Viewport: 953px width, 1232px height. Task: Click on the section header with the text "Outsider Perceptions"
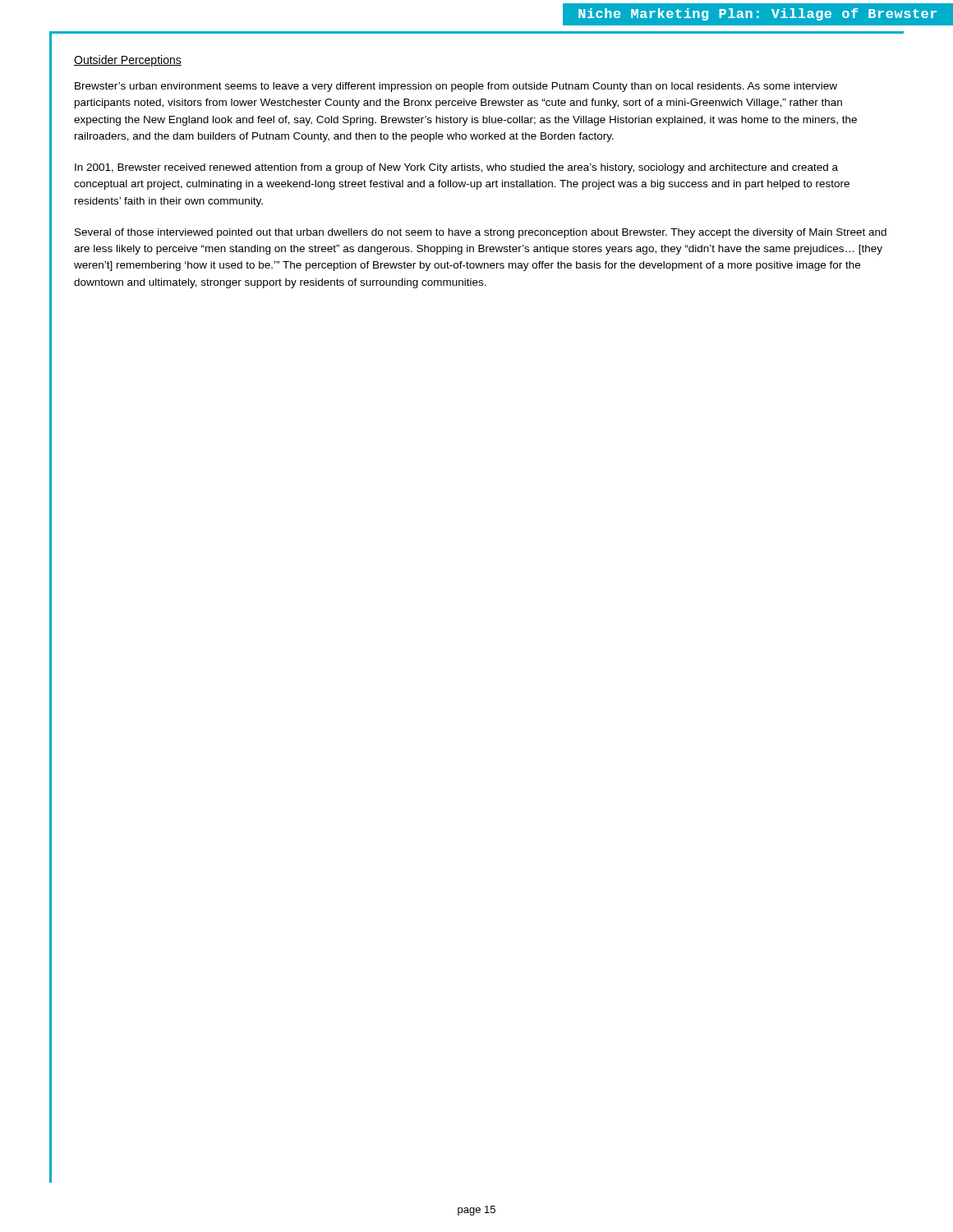pos(128,60)
